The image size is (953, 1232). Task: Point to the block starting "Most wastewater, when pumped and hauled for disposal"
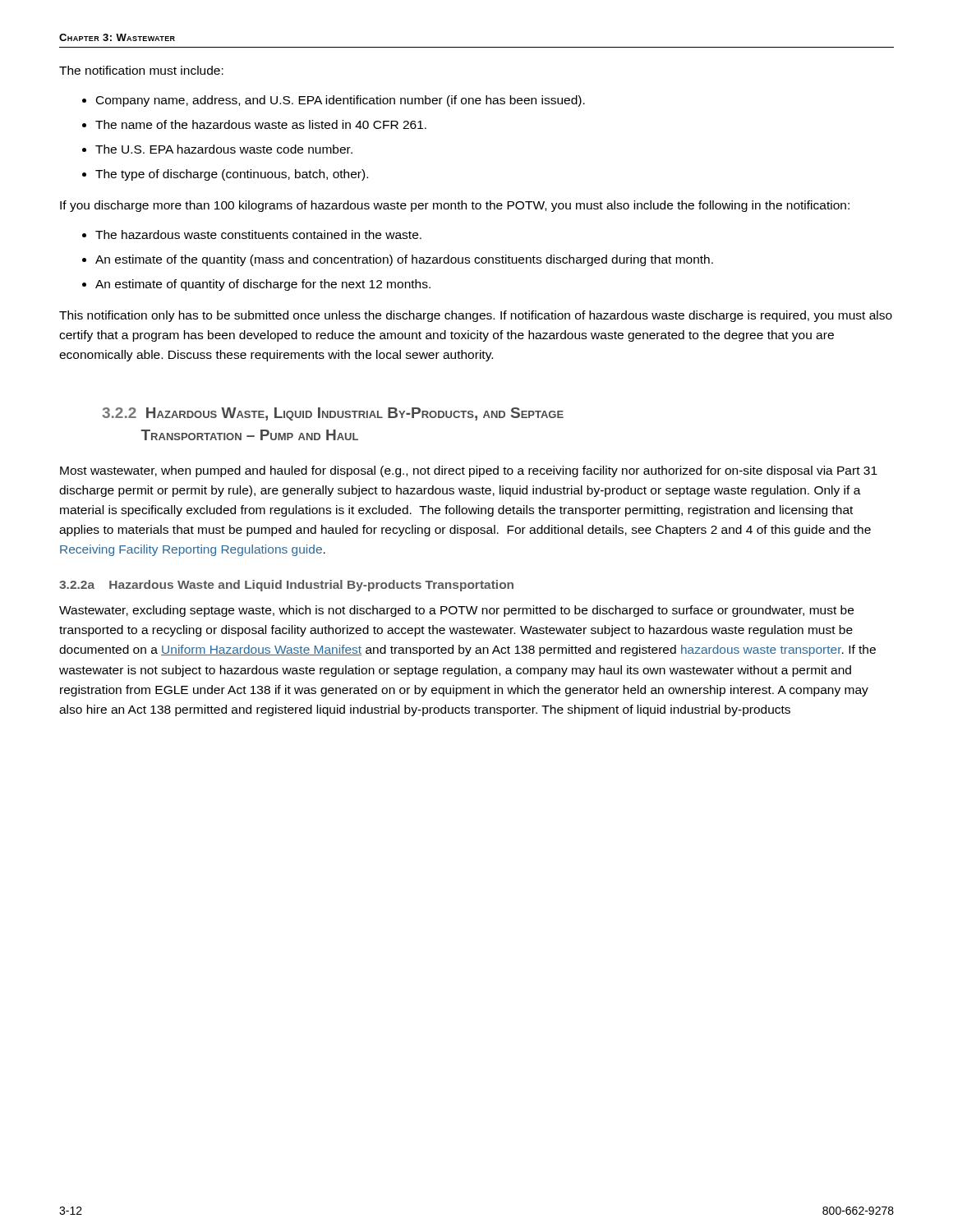tap(476, 510)
